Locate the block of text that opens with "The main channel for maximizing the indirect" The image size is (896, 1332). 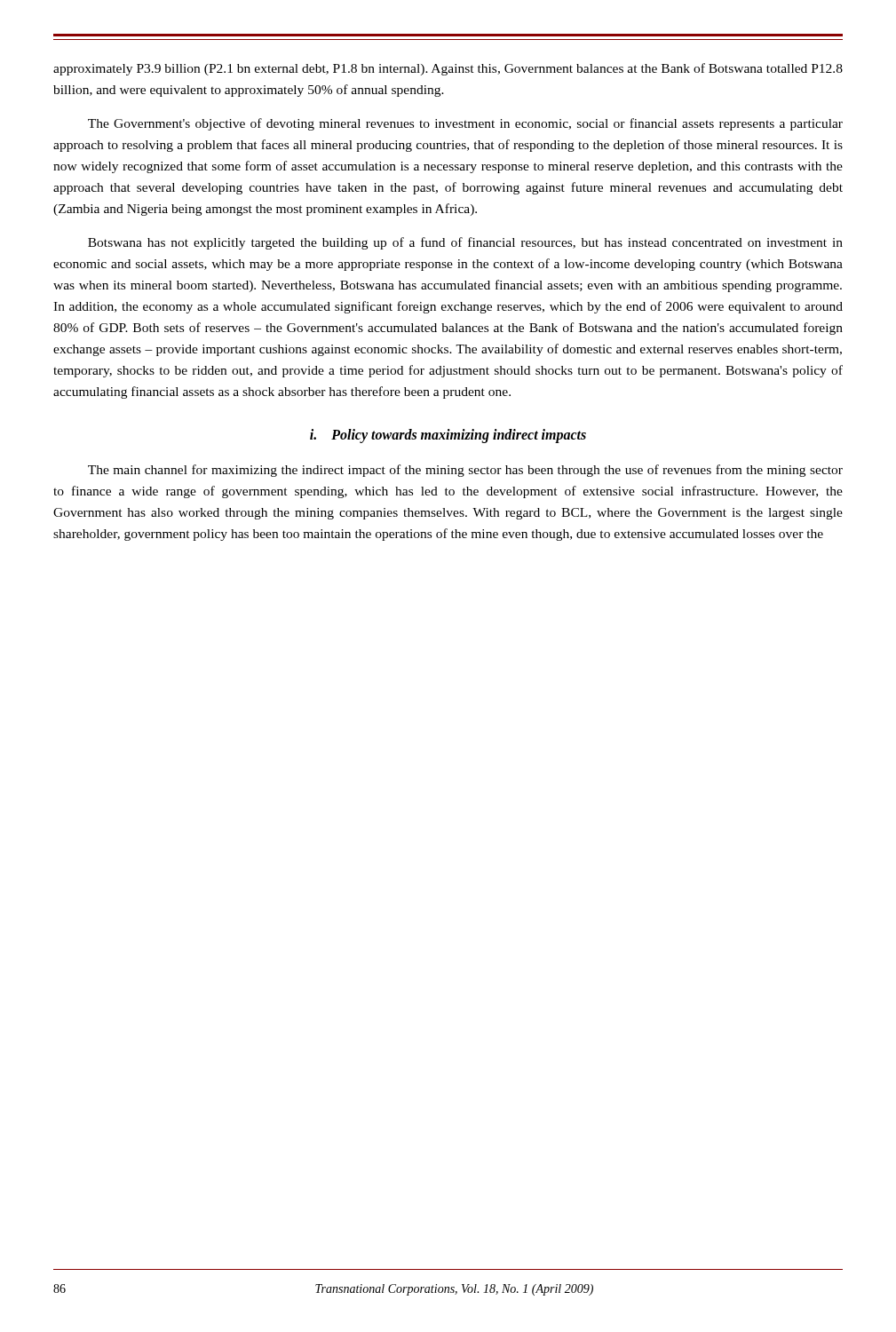448,501
